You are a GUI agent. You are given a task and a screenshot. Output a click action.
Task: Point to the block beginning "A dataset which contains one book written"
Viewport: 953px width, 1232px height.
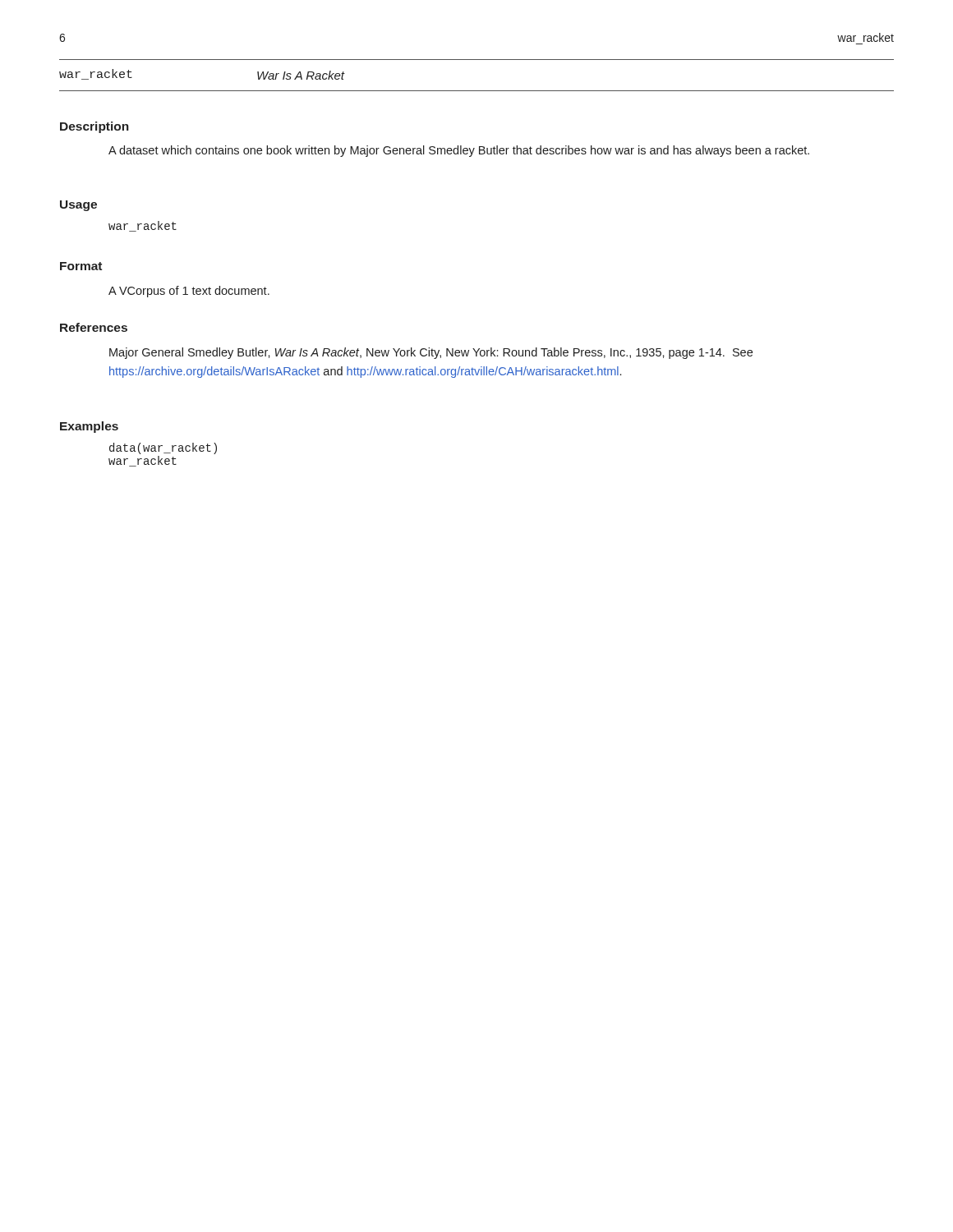pyautogui.click(x=459, y=150)
